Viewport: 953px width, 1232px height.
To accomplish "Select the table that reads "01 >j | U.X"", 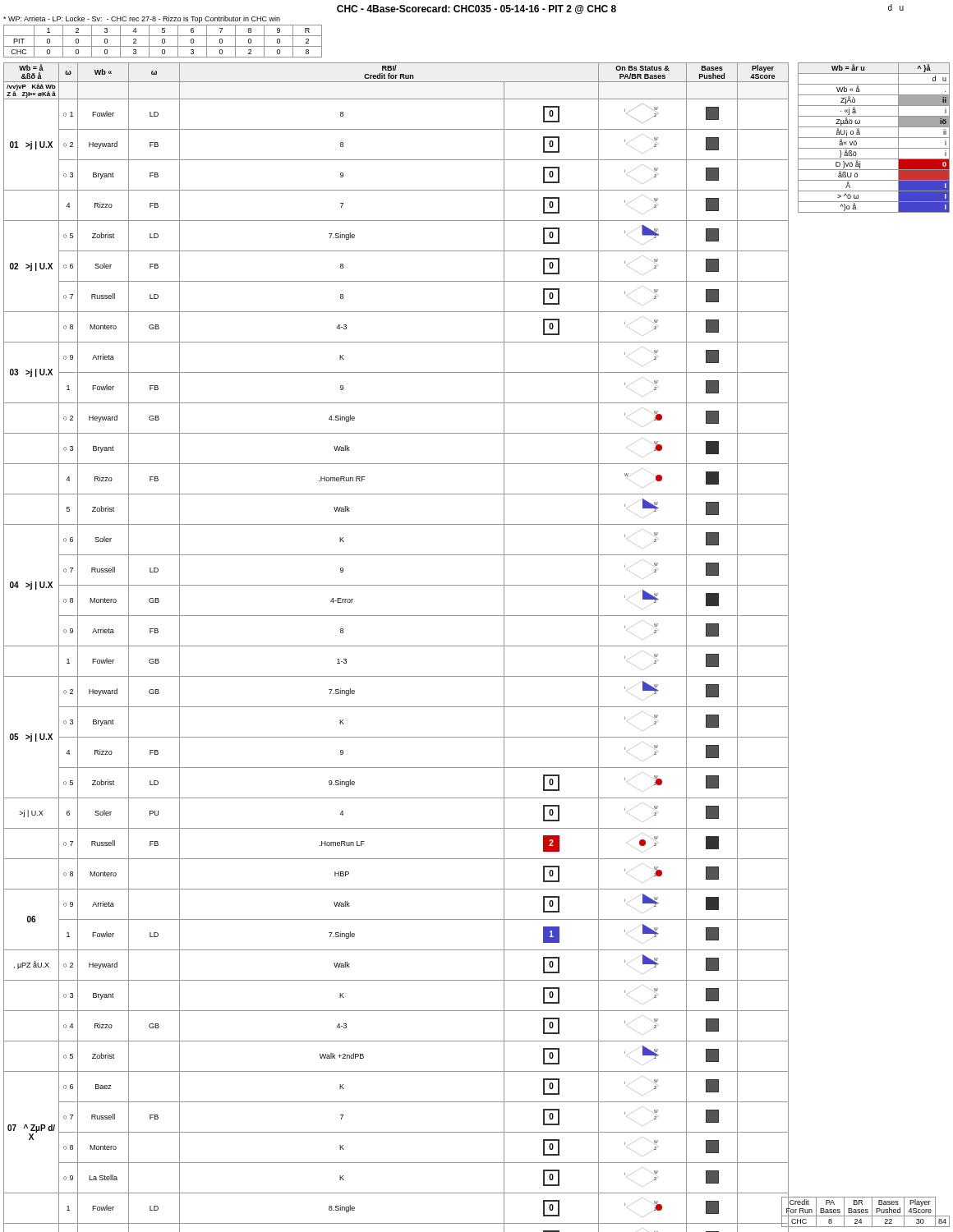I will click(x=396, y=647).
